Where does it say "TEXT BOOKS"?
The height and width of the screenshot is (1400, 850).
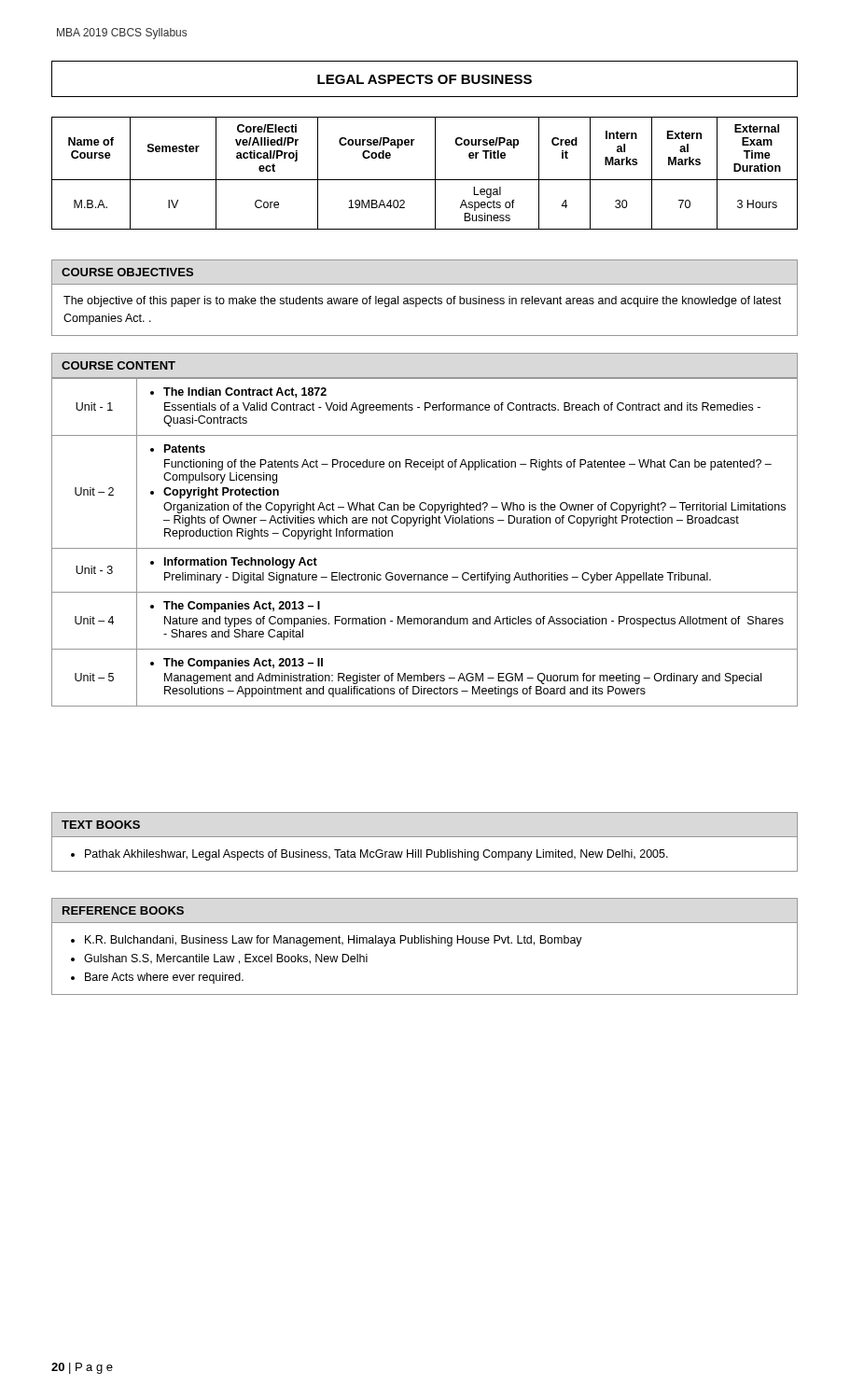(101, 825)
